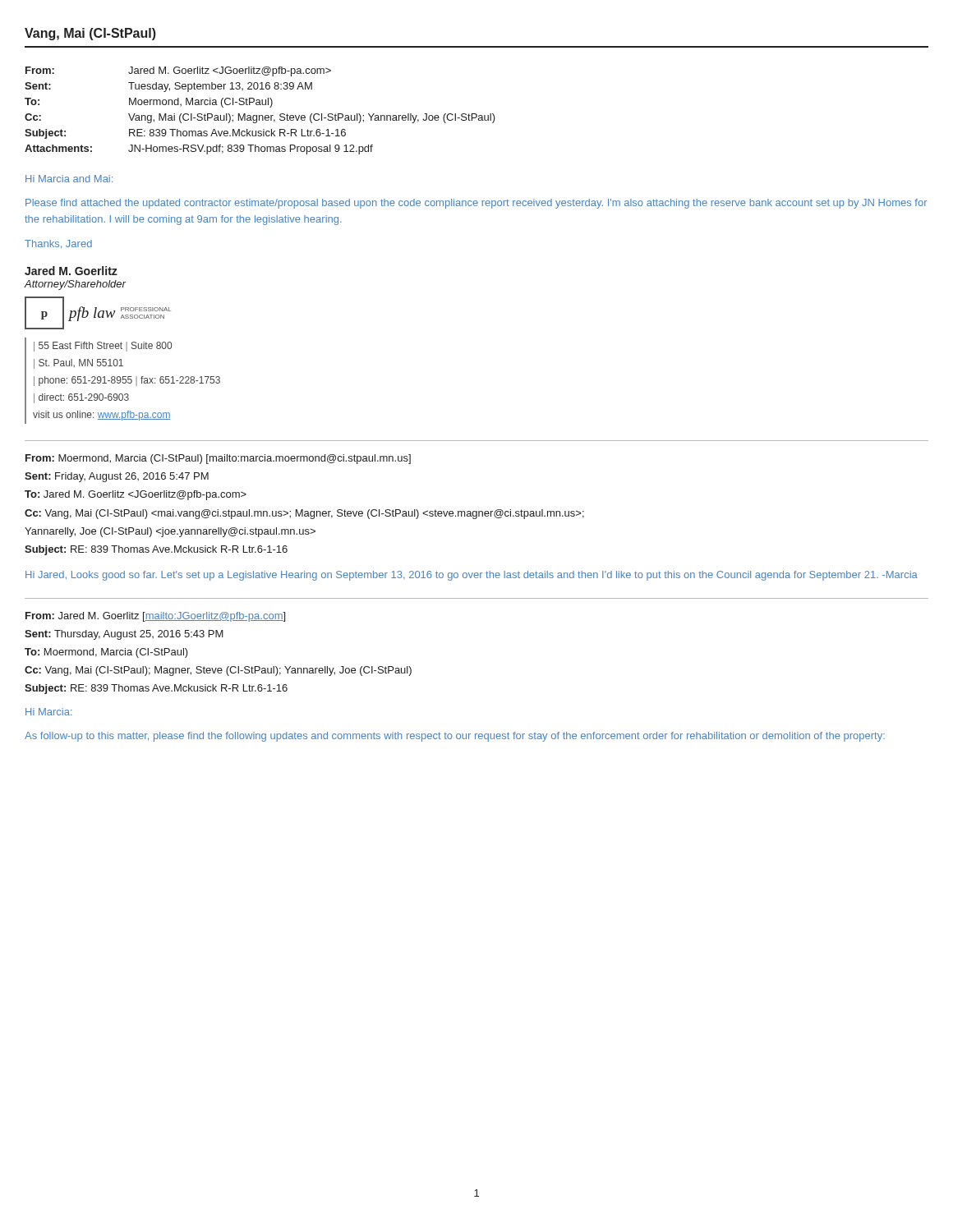Viewport: 953px width, 1232px height.
Task: Locate the text "Hi Marcia:"
Action: pyautogui.click(x=49, y=712)
